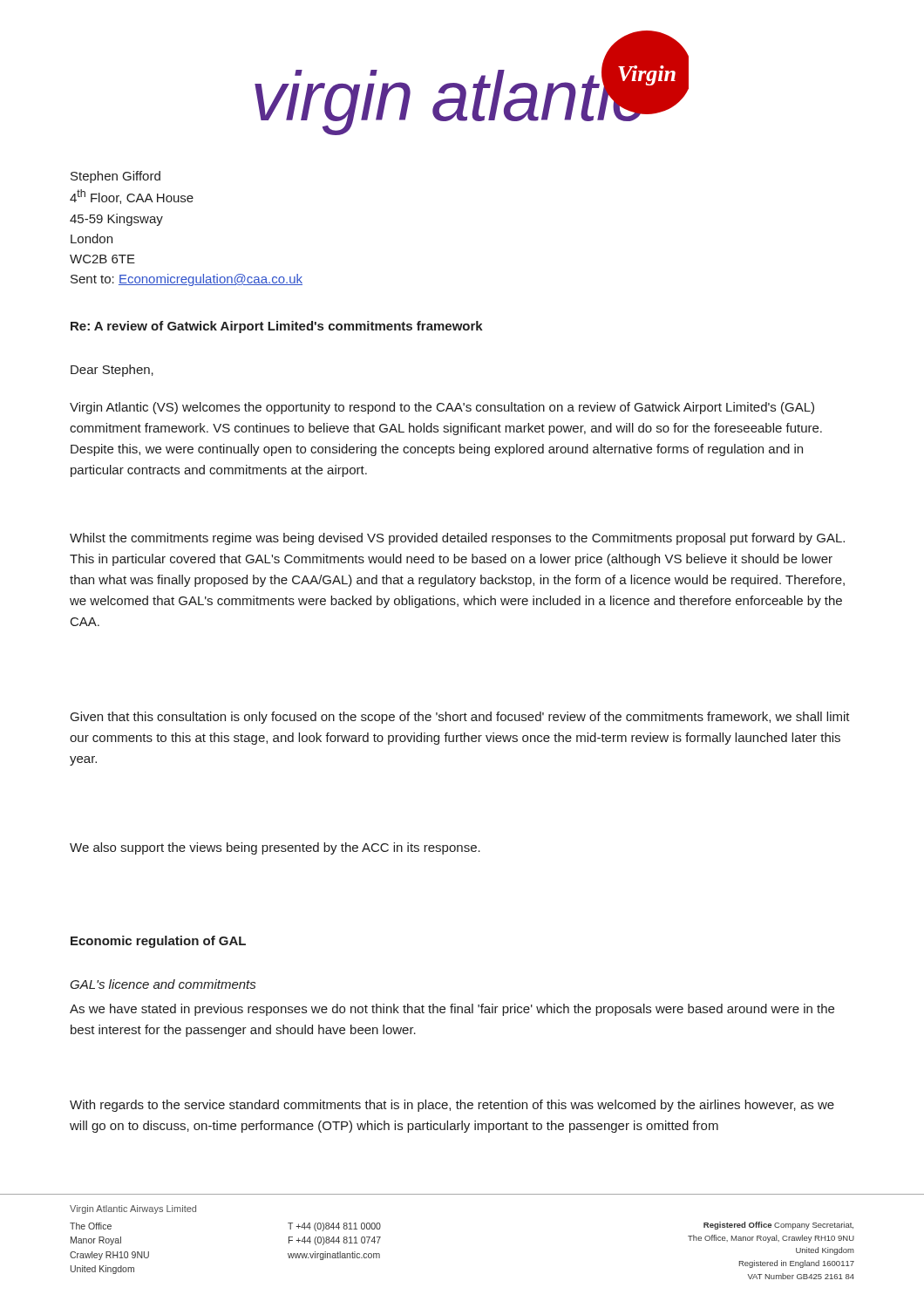This screenshot has height=1308, width=924.
Task: Locate the region starting "Given that this consultation is"
Action: click(460, 737)
